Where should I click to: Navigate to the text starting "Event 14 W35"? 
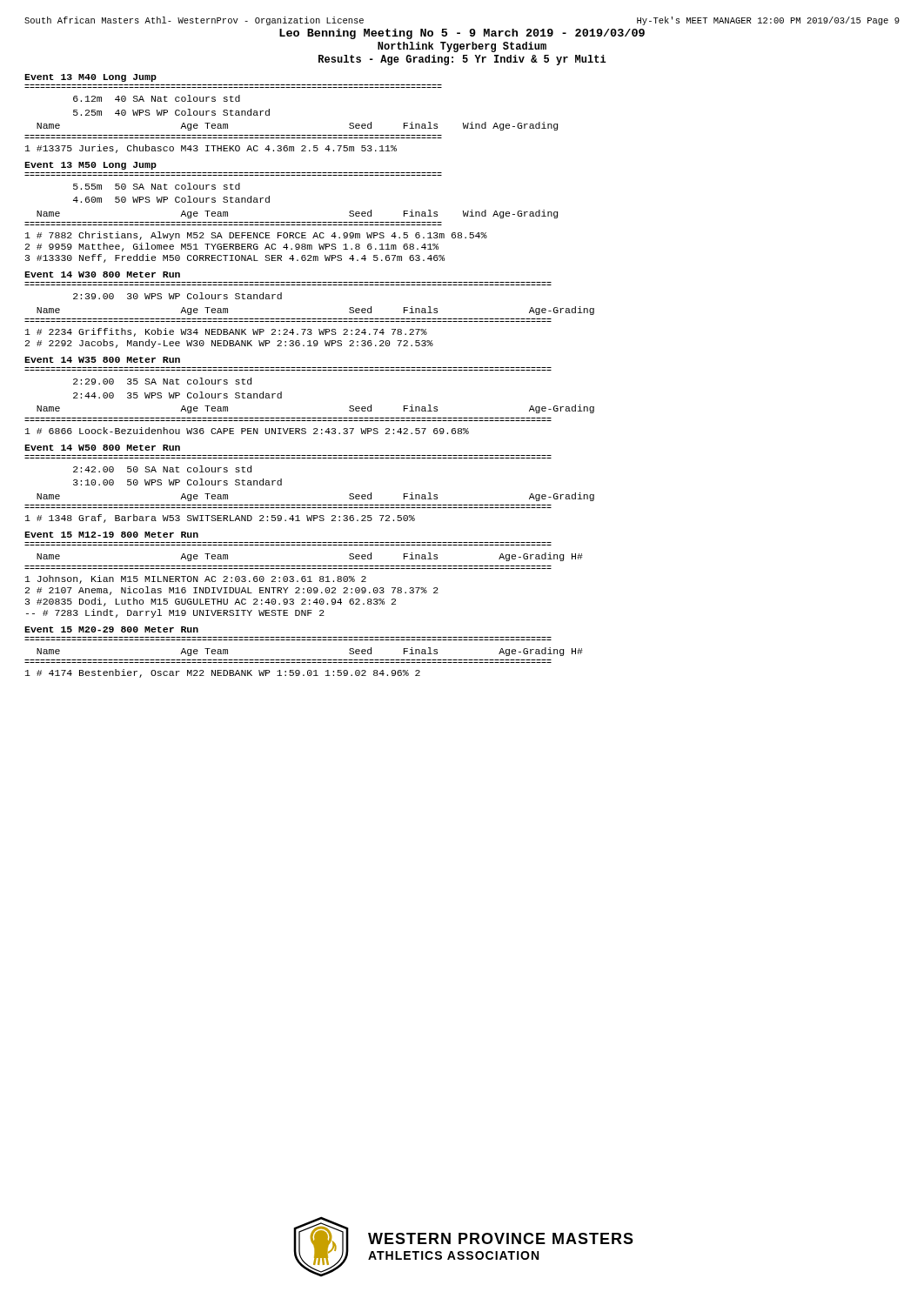[102, 360]
